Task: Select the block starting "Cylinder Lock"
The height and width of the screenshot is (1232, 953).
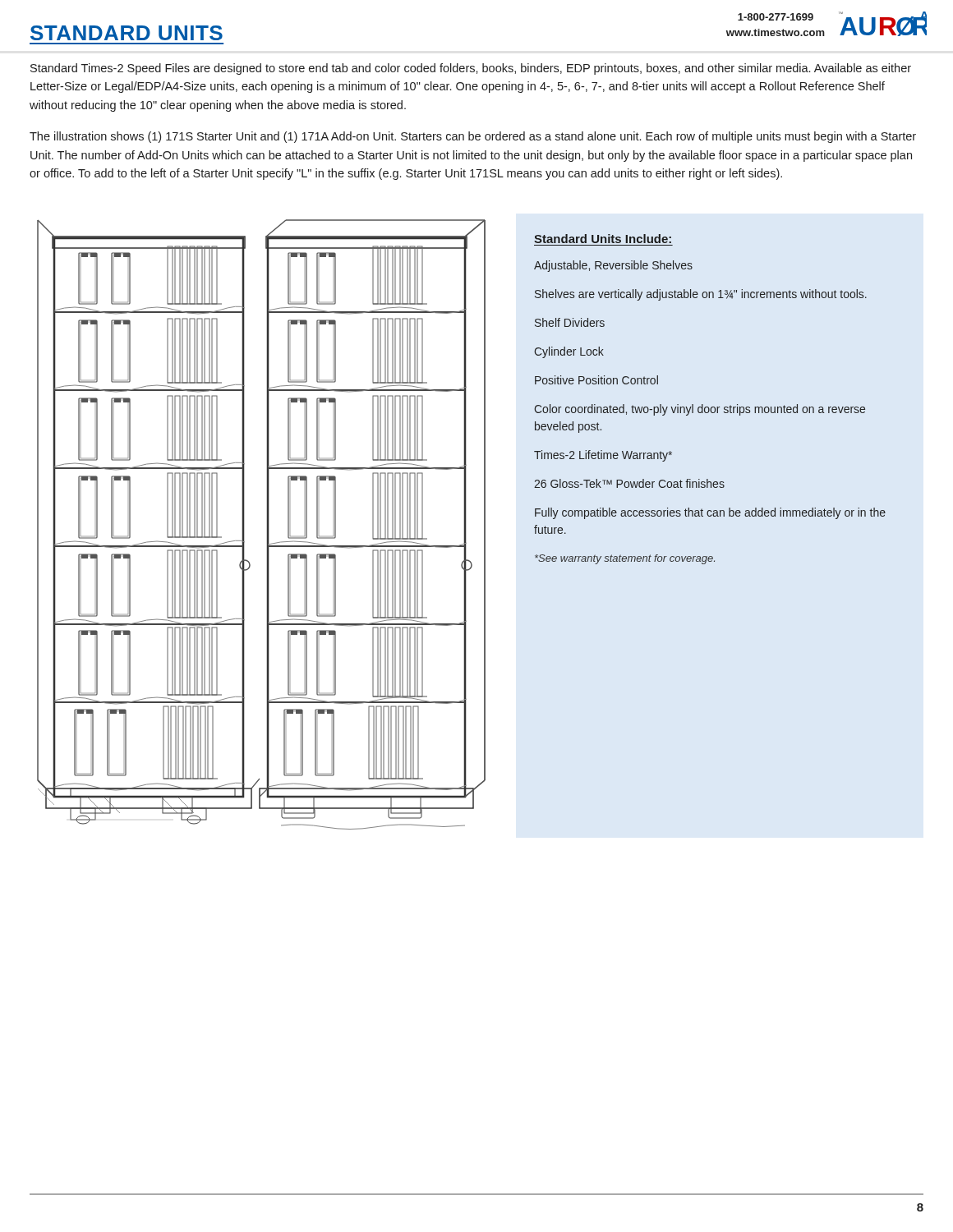Action: (569, 352)
